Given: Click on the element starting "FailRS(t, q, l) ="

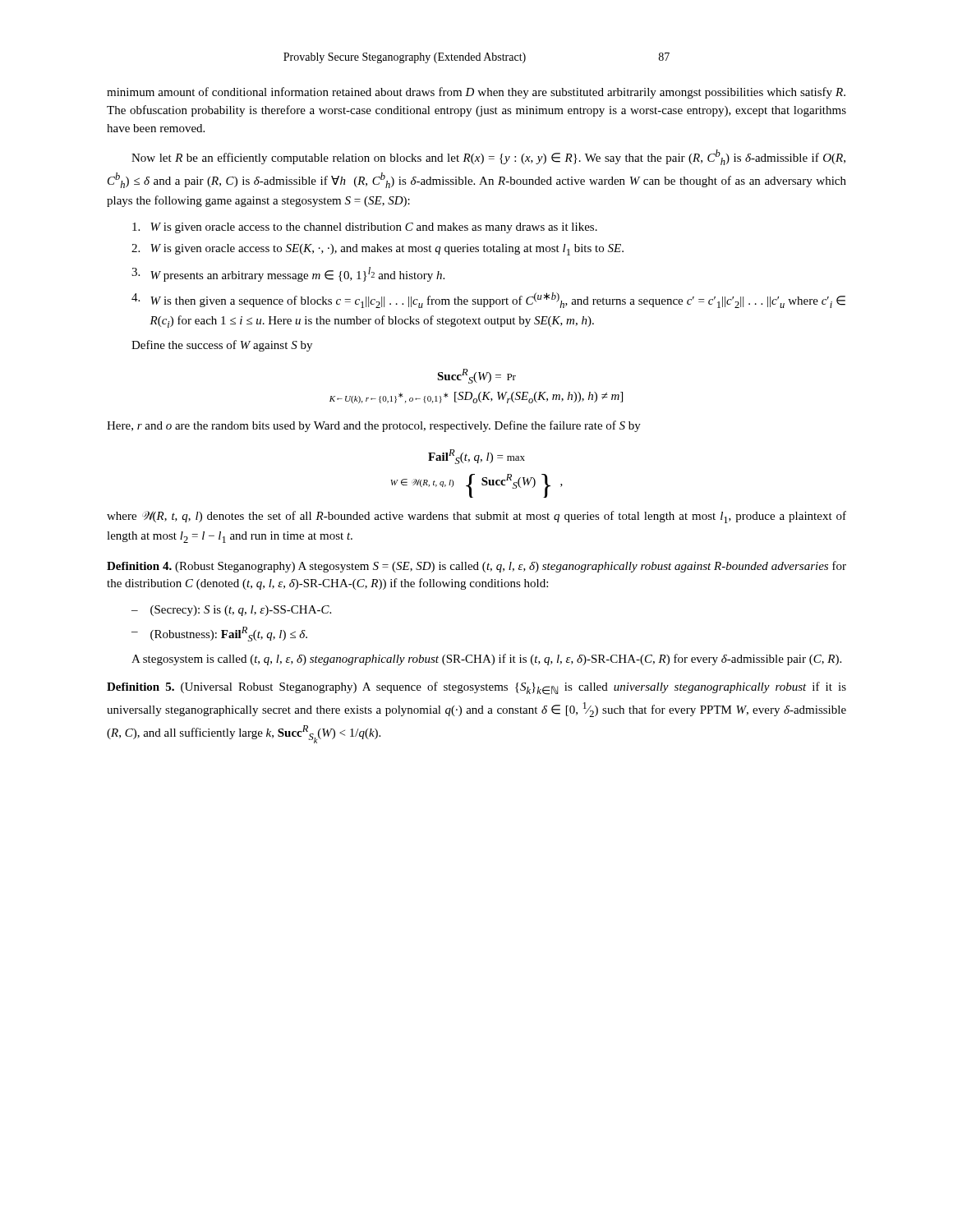Looking at the screenshot, I should point(476,472).
